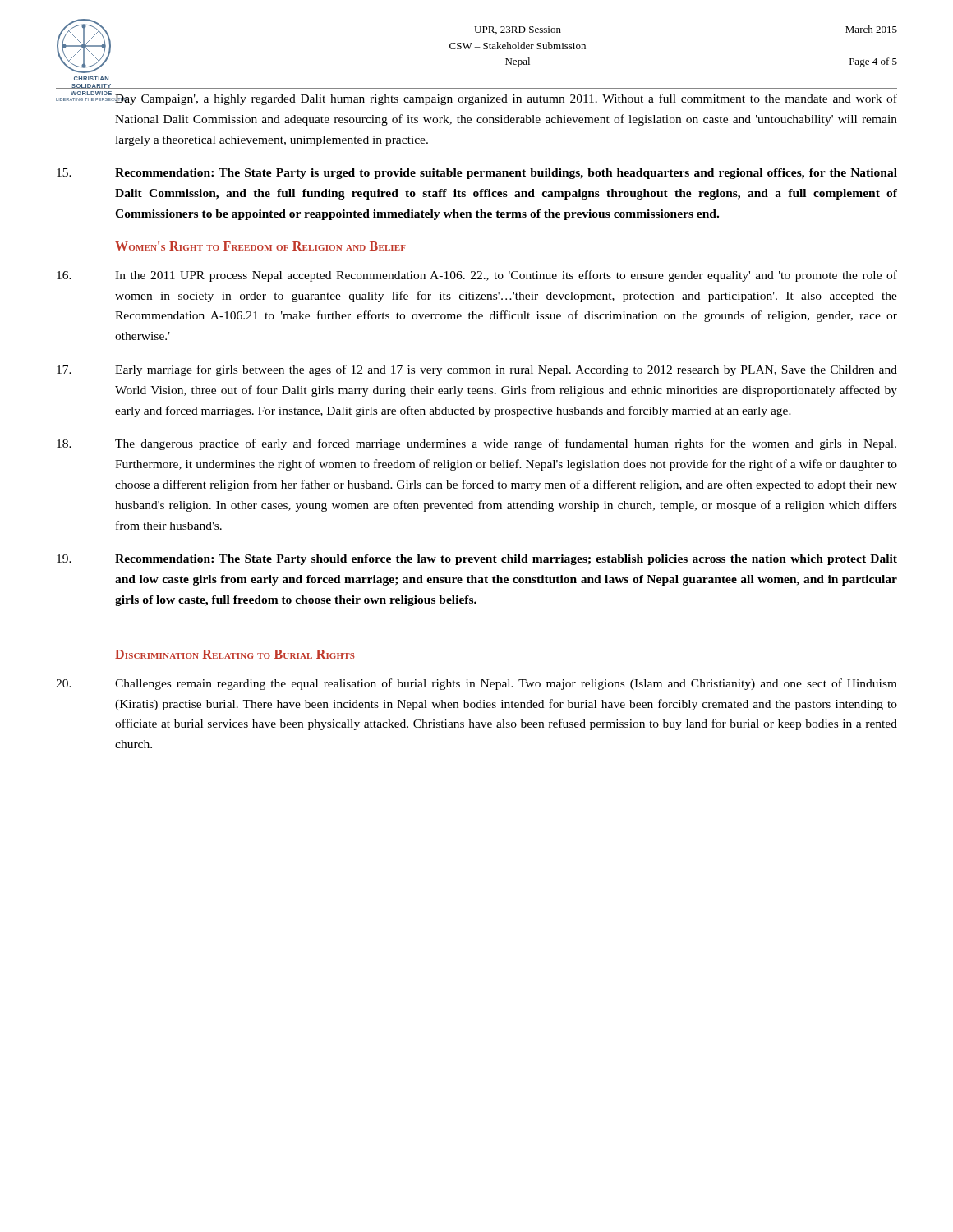Locate the text starting "16. In the 2011 UPR process Nepal accepted"

[476, 306]
